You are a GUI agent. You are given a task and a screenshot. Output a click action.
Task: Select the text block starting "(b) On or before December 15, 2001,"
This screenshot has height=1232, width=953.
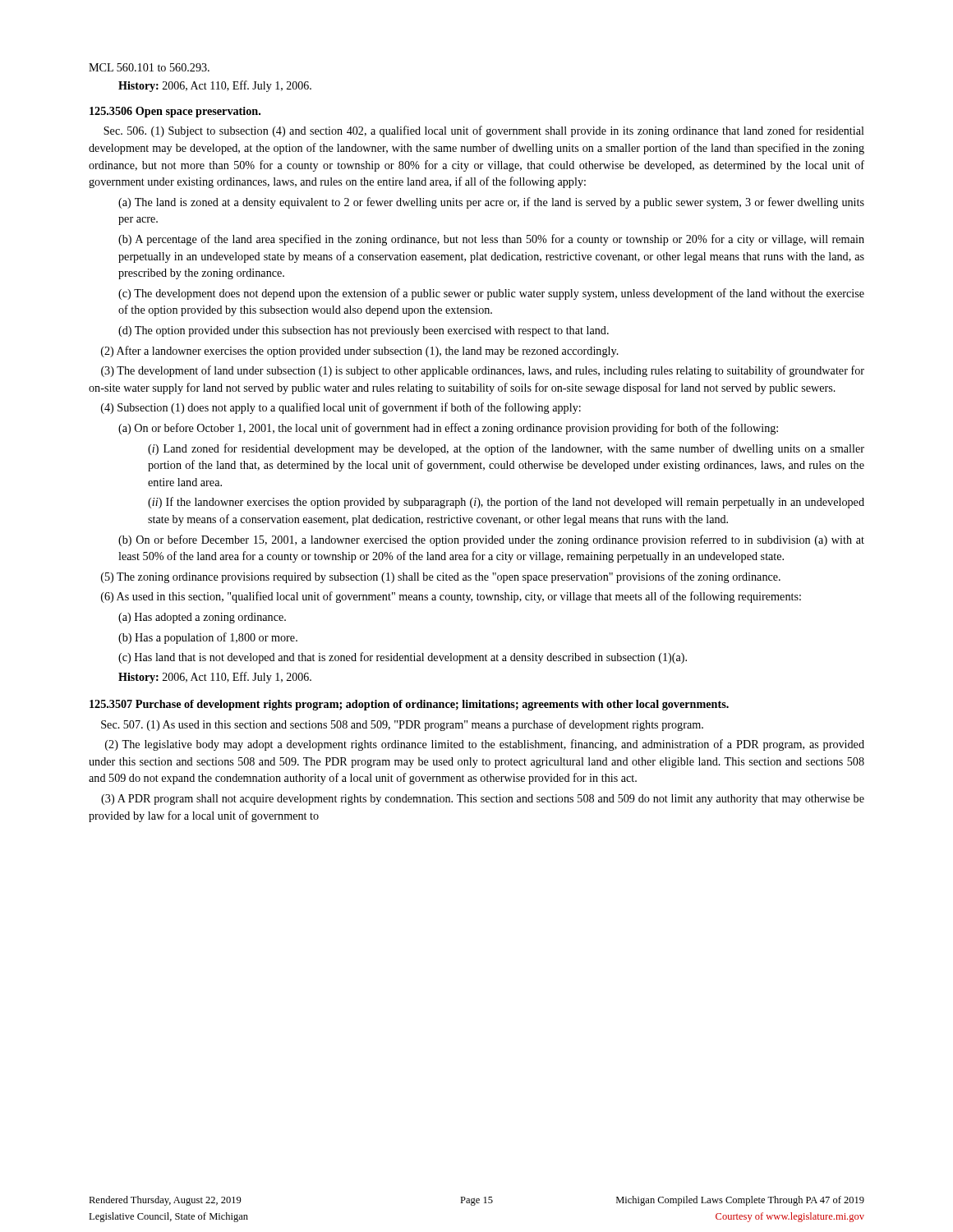(491, 548)
